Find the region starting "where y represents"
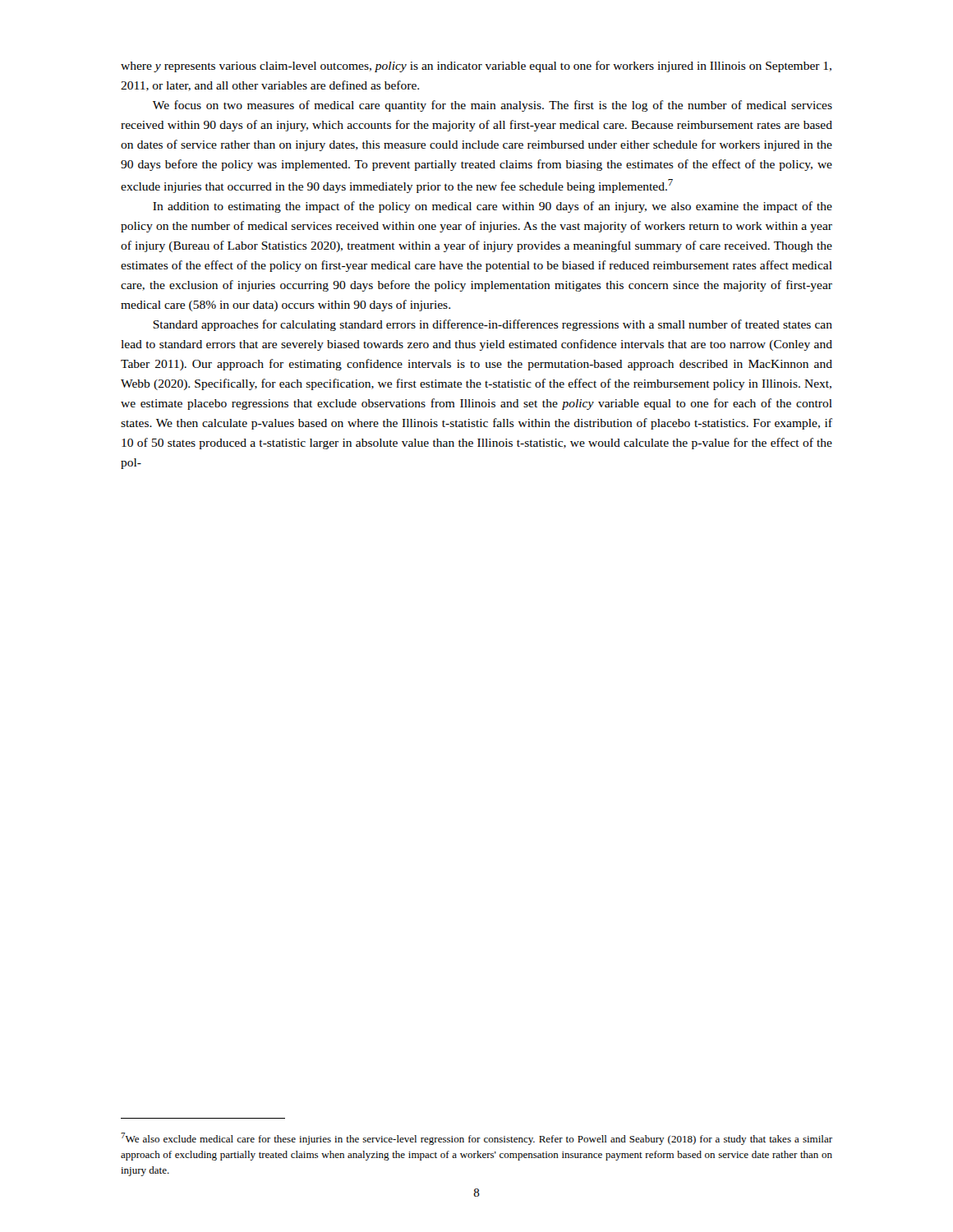Screen dimensions: 1232x953 (476, 76)
